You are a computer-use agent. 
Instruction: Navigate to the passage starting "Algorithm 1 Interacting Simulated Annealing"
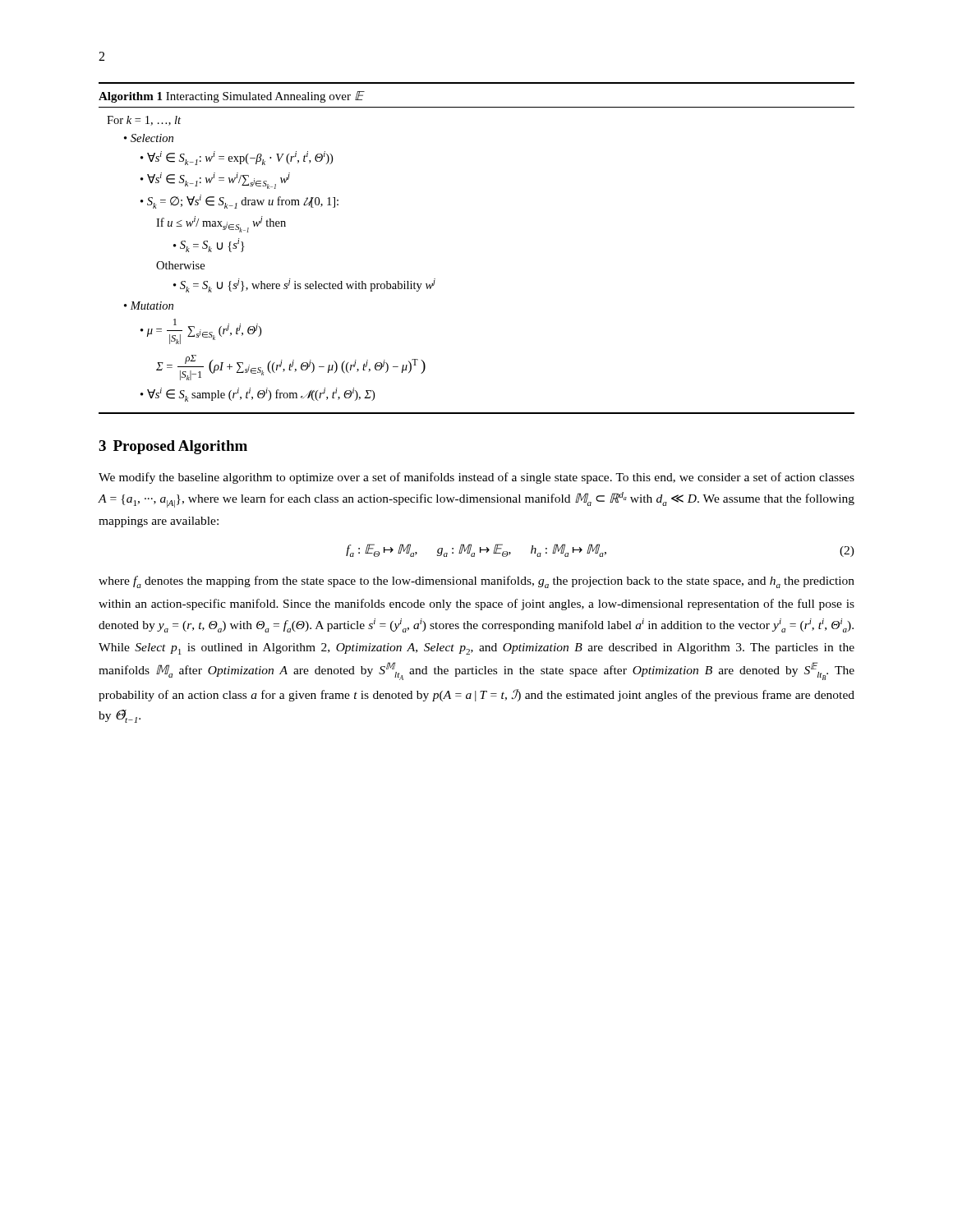(x=232, y=97)
